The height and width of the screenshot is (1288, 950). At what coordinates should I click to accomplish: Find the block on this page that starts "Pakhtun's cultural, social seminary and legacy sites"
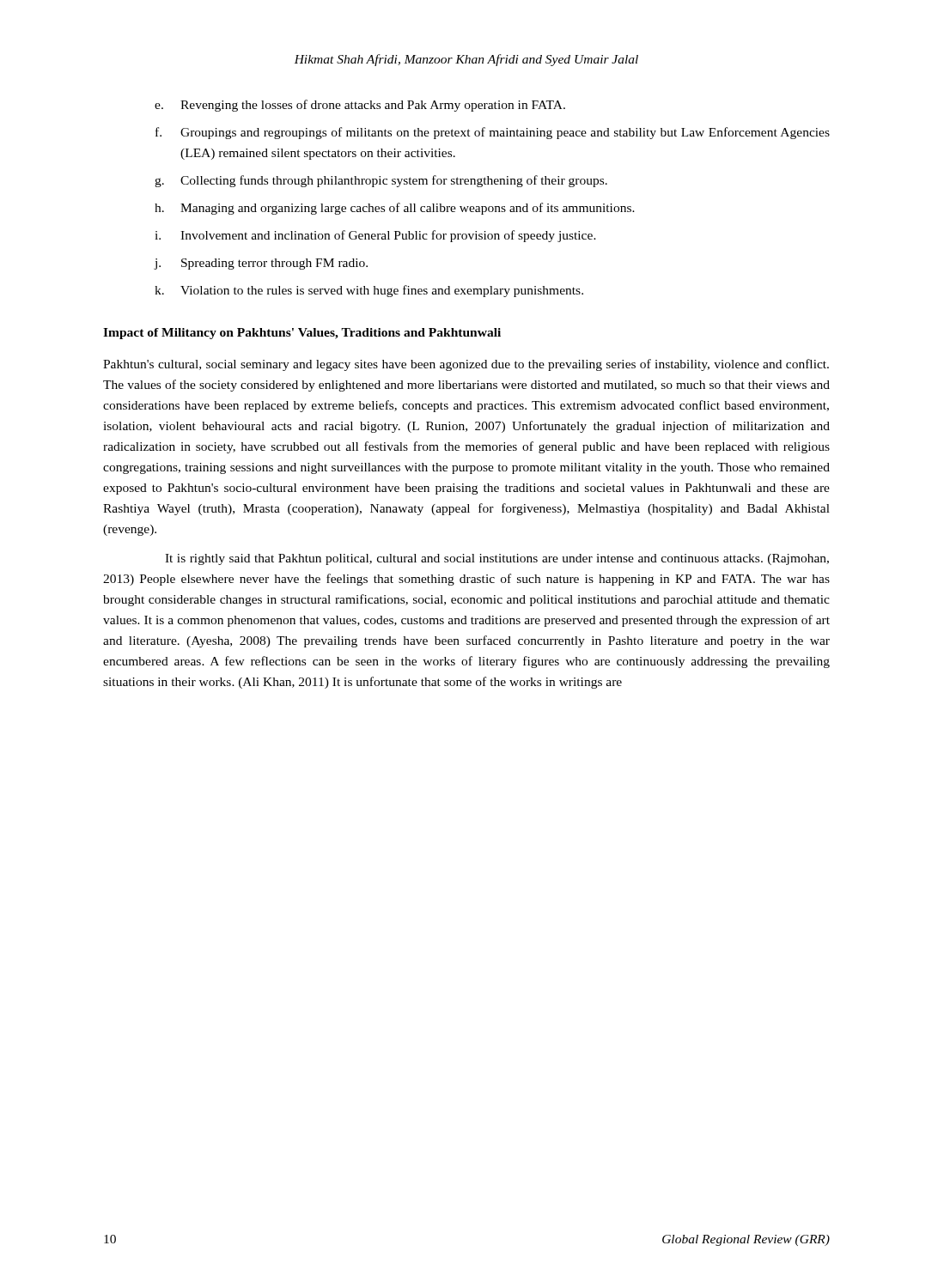pos(466,446)
